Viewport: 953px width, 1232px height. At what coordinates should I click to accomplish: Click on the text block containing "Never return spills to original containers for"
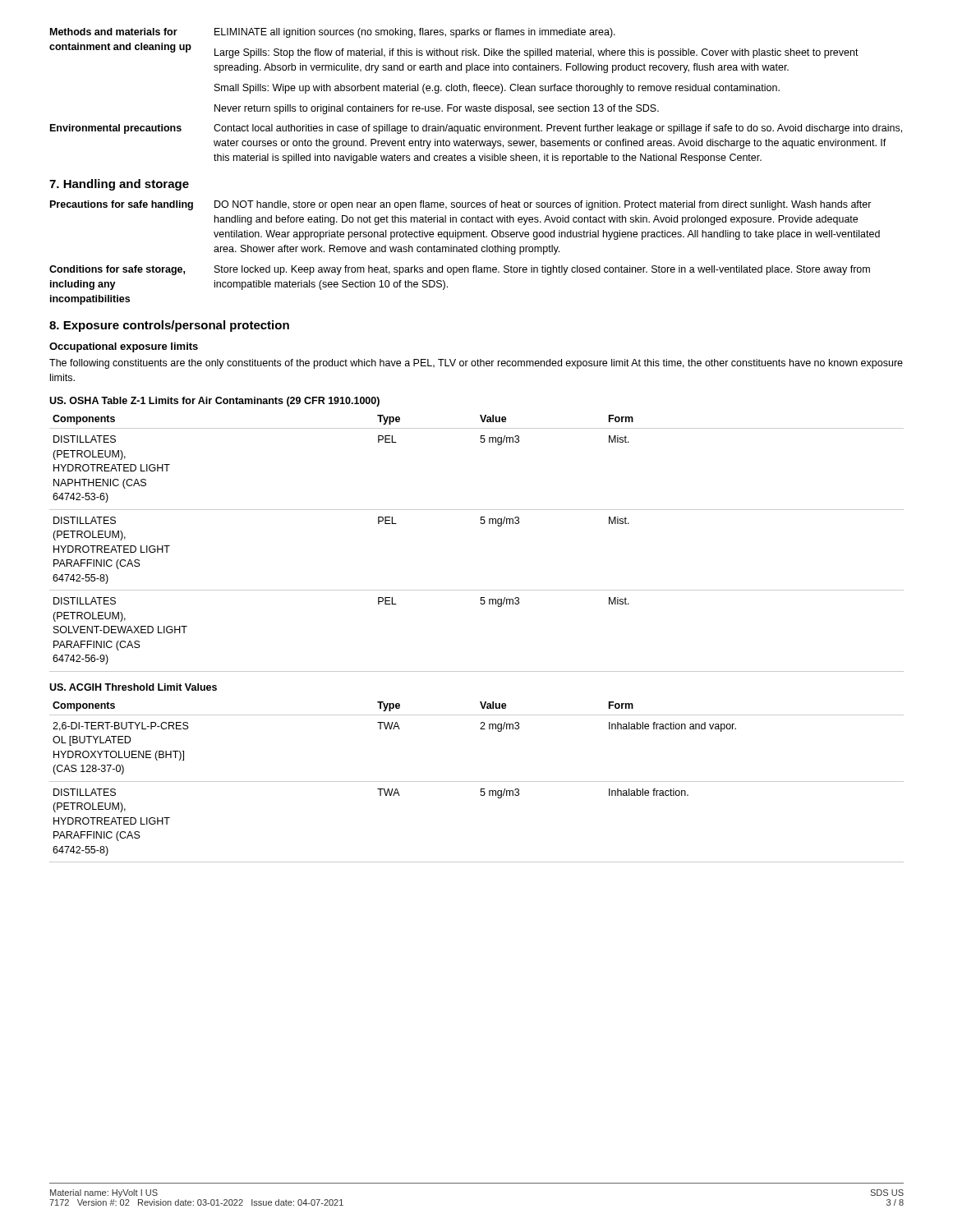coord(559,108)
